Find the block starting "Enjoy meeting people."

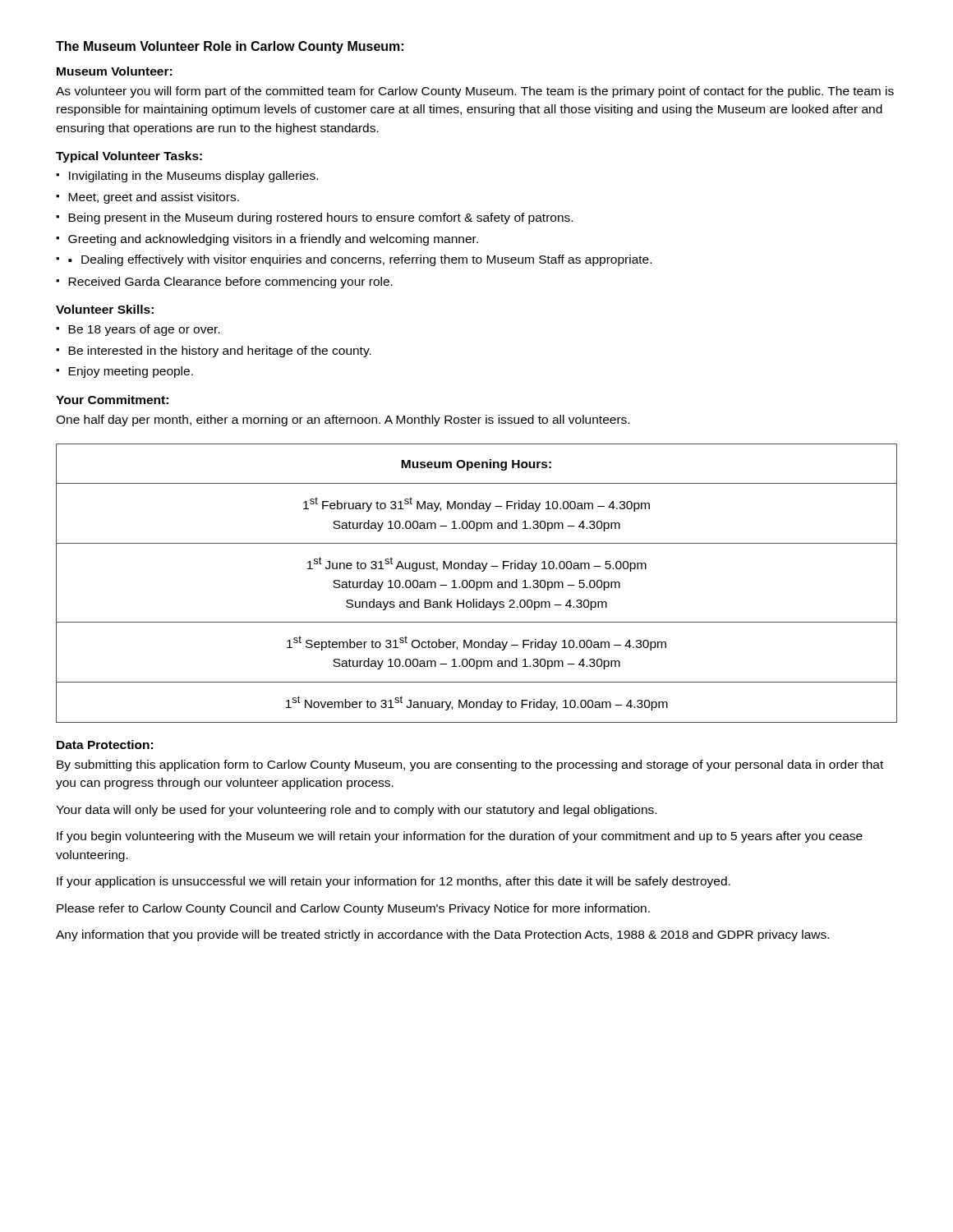pos(131,371)
